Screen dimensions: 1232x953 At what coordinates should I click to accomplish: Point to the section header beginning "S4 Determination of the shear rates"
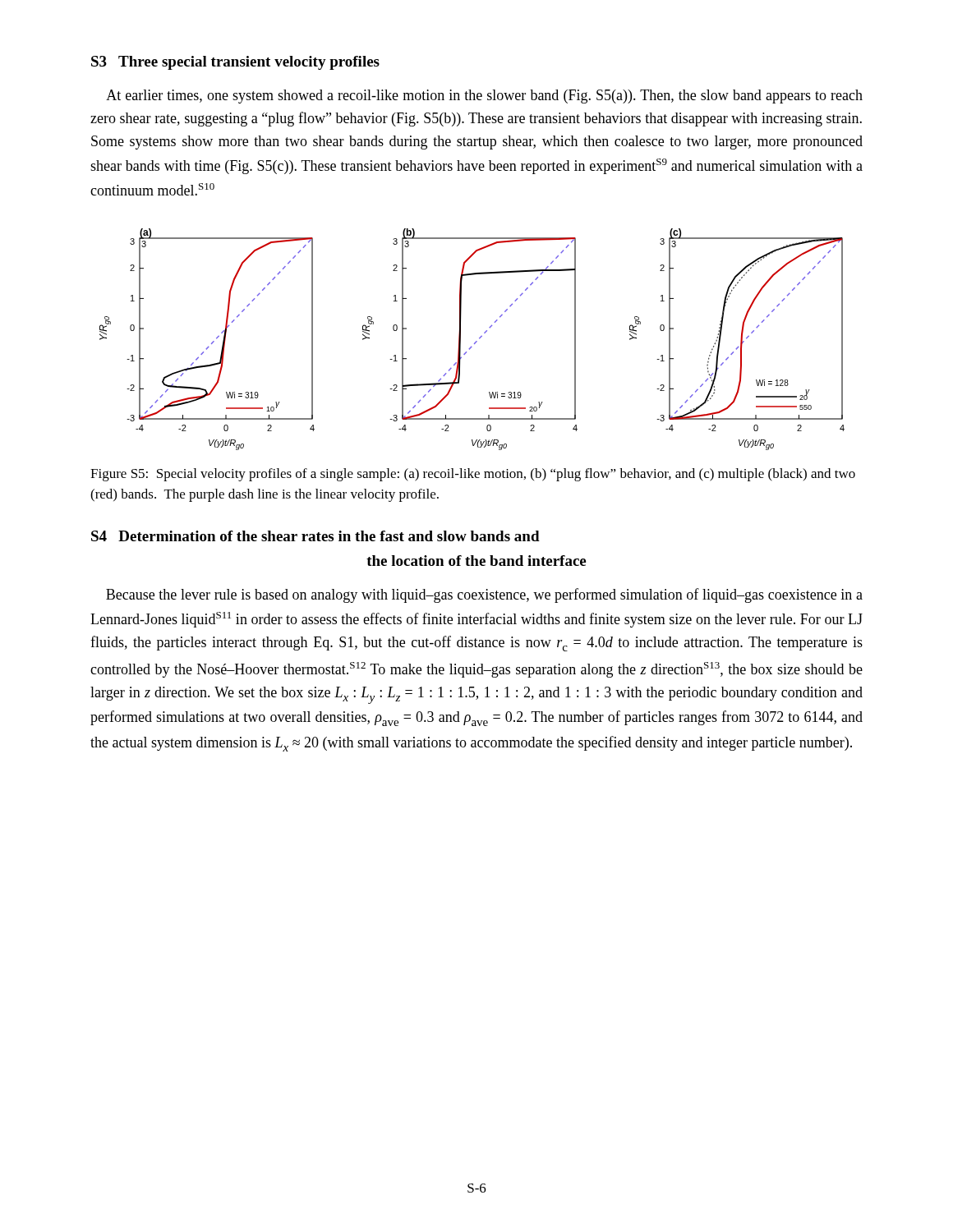[x=315, y=536]
